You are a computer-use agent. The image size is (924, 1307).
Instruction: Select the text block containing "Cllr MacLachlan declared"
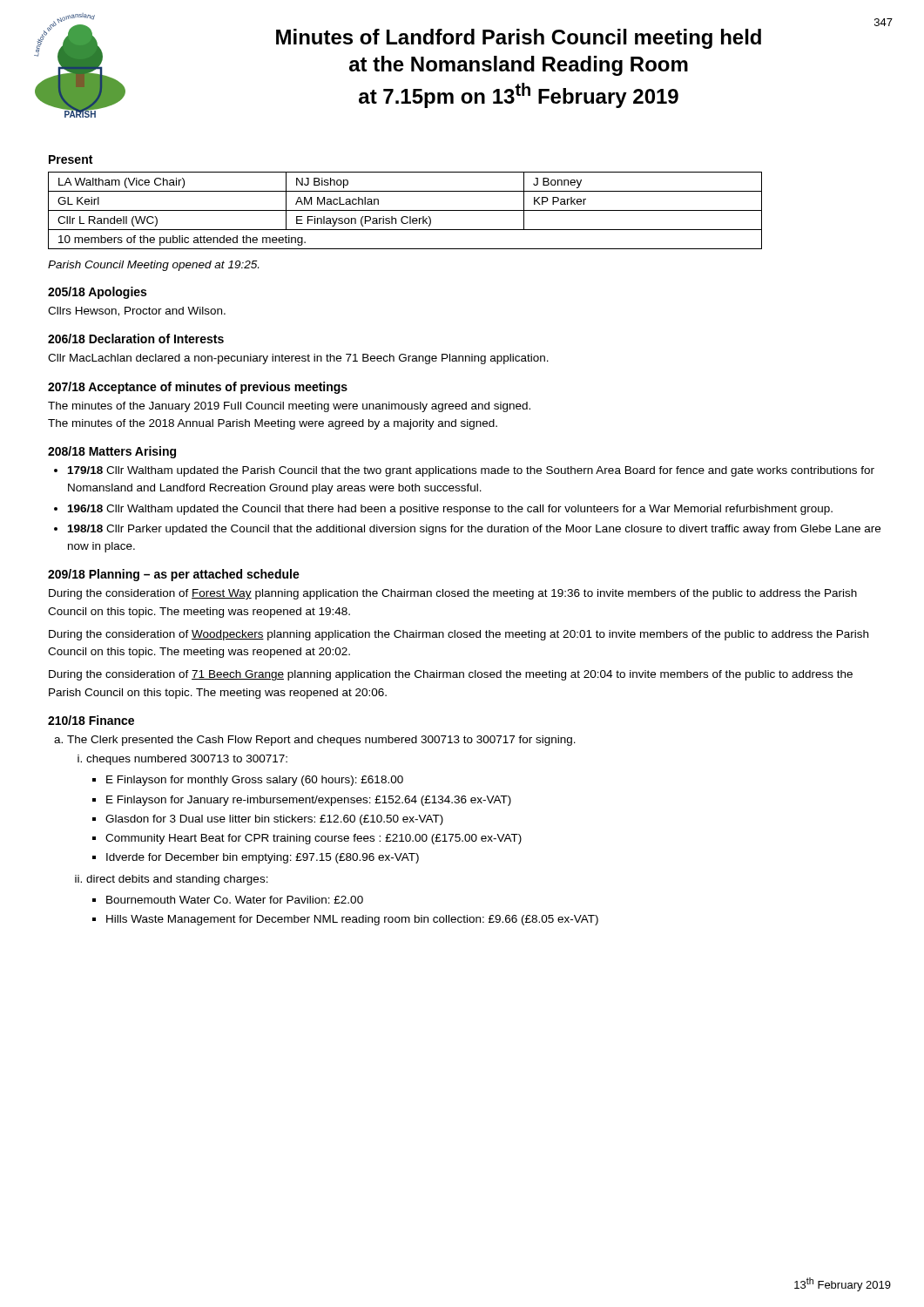coord(299,358)
